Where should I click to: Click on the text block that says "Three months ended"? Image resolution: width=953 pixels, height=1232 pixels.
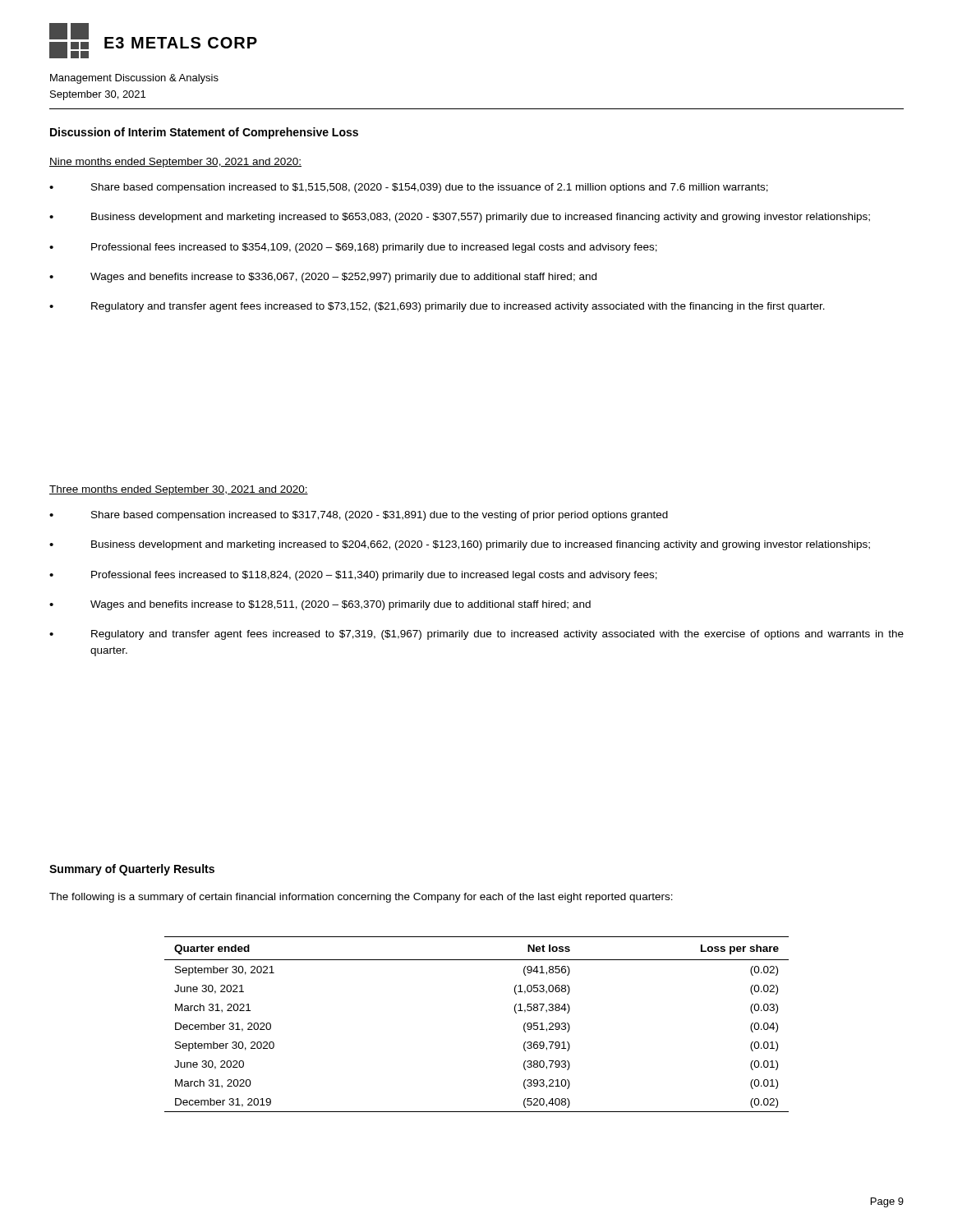pyautogui.click(x=178, y=489)
